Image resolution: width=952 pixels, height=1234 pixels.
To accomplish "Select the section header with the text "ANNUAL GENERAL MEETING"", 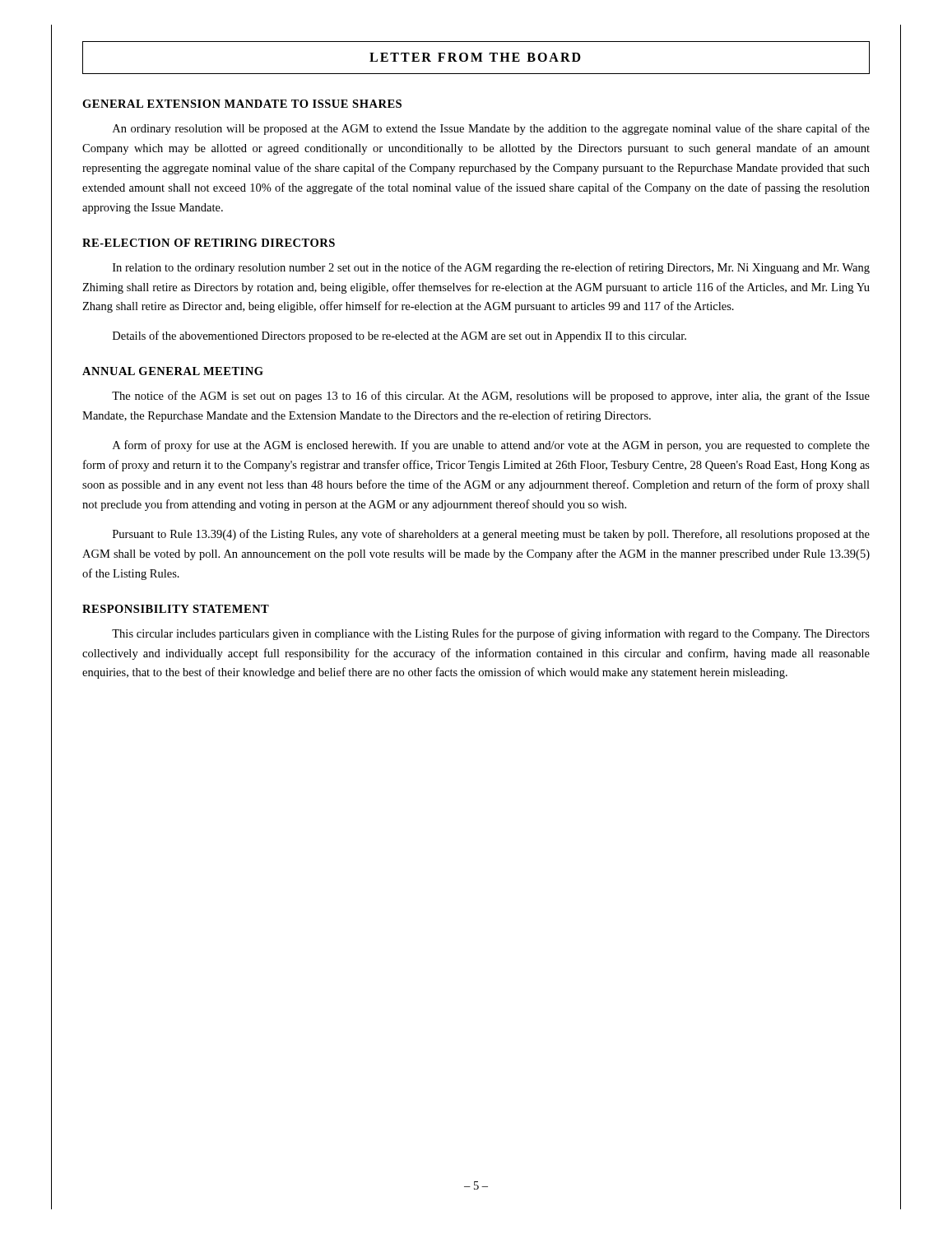I will (x=173, y=371).
